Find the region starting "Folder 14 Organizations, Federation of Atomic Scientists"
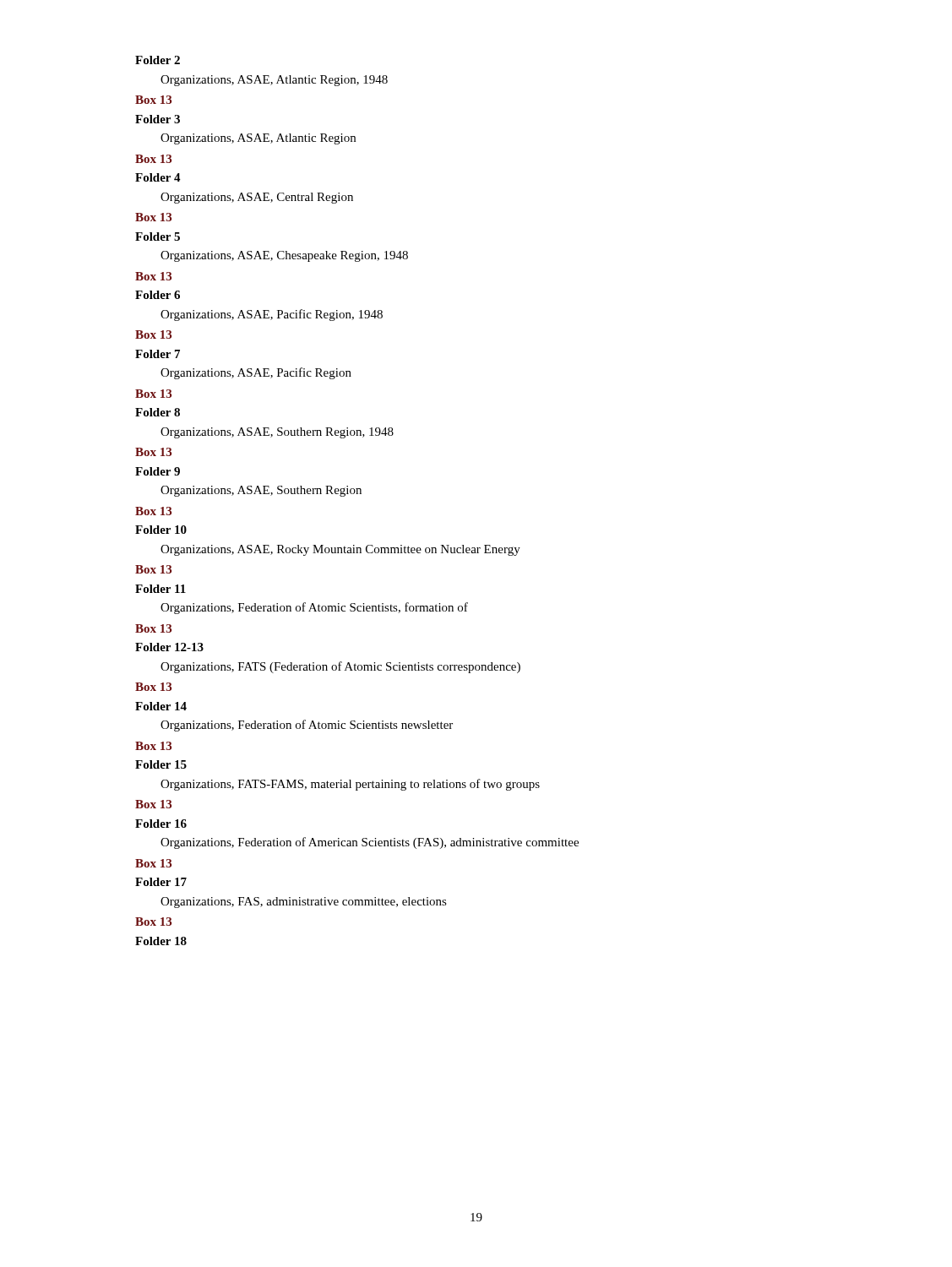 pos(452,715)
